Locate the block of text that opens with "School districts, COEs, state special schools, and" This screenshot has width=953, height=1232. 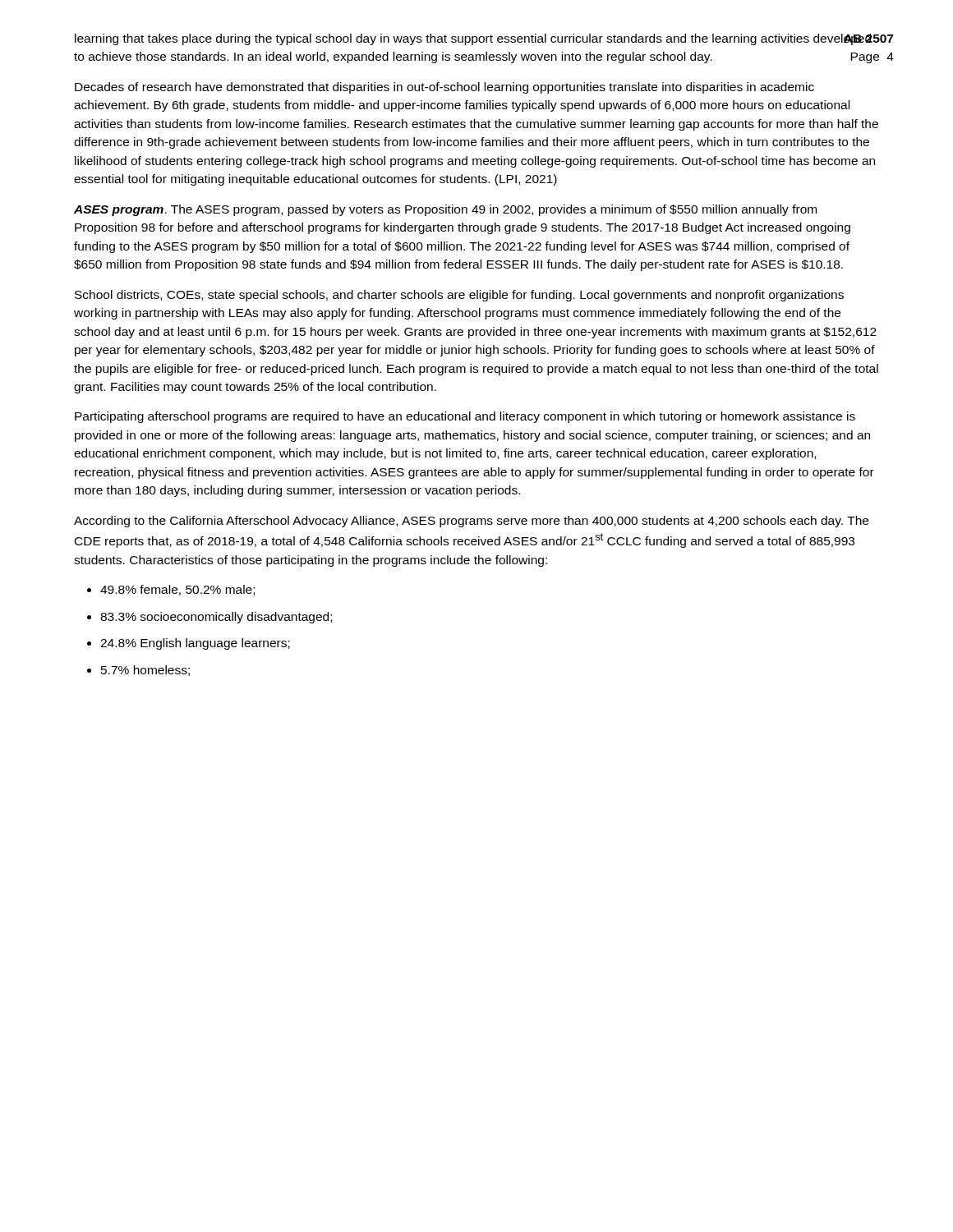[x=476, y=341]
